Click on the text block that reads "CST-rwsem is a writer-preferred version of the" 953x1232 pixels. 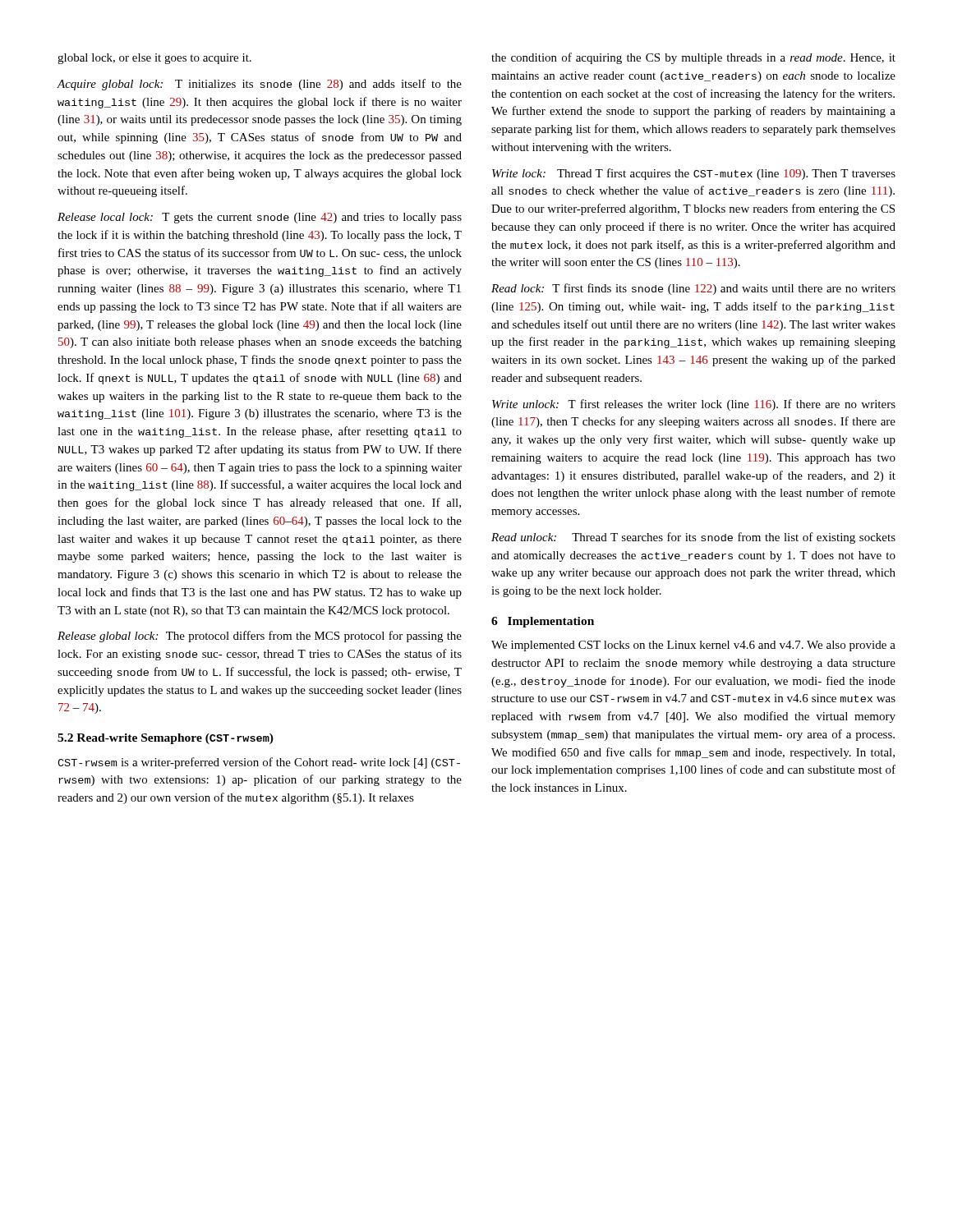pyautogui.click(x=260, y=780)
